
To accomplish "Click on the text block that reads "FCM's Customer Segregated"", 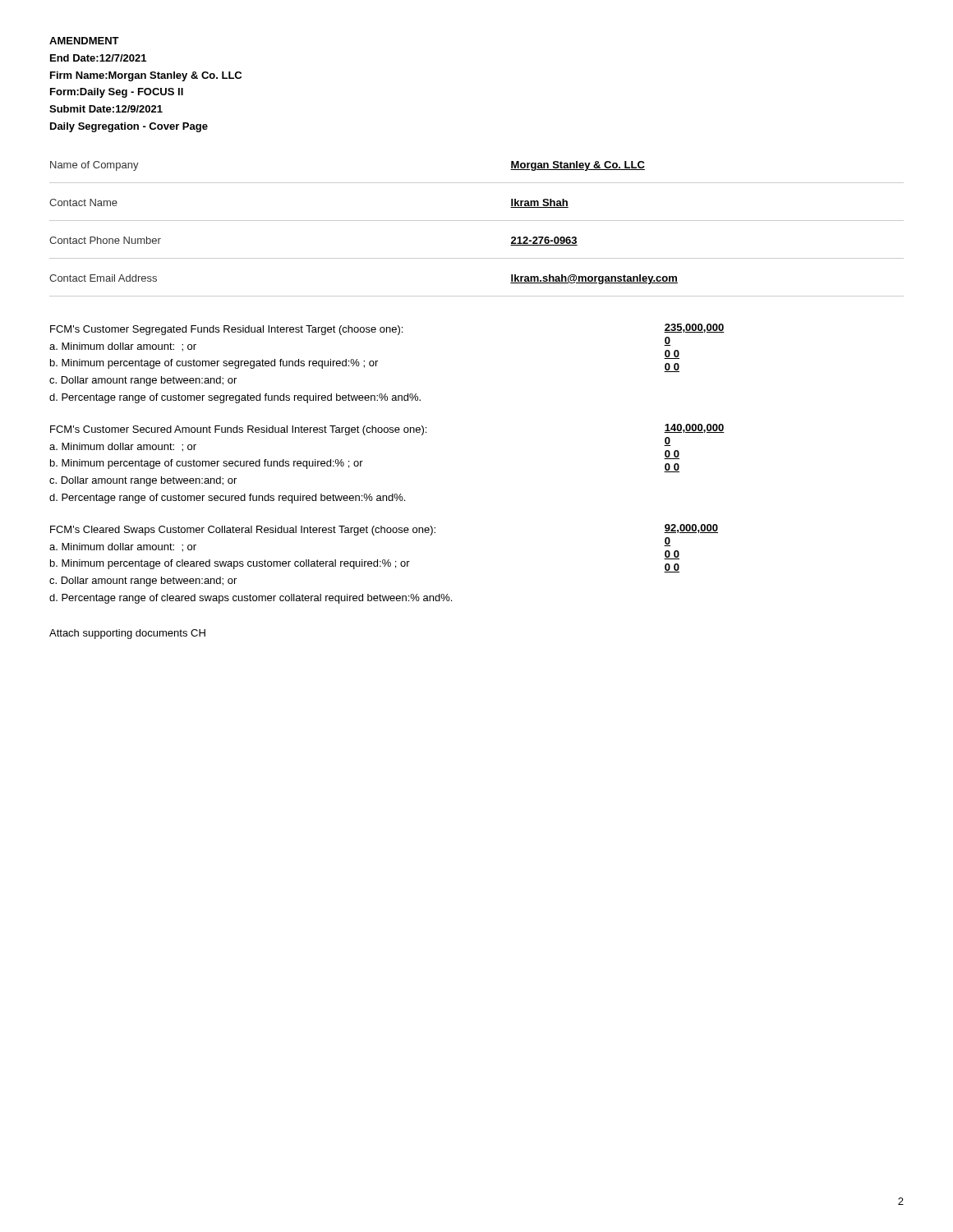I will tap(387, 329).
